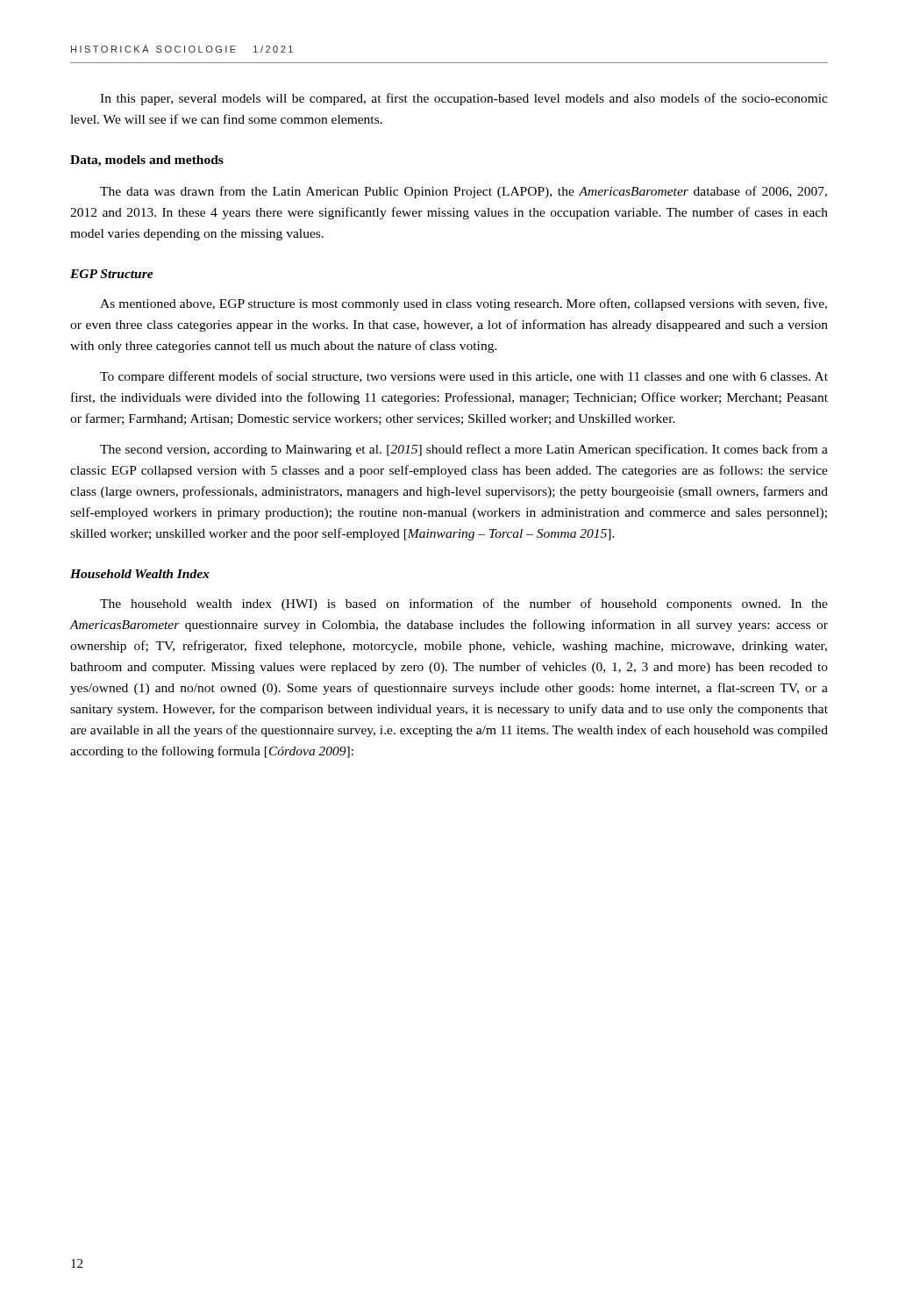Point to the text block starting "Household Wealth Index"
Viewport: 898px width, 1316px height.
click(x=140, y=574)
